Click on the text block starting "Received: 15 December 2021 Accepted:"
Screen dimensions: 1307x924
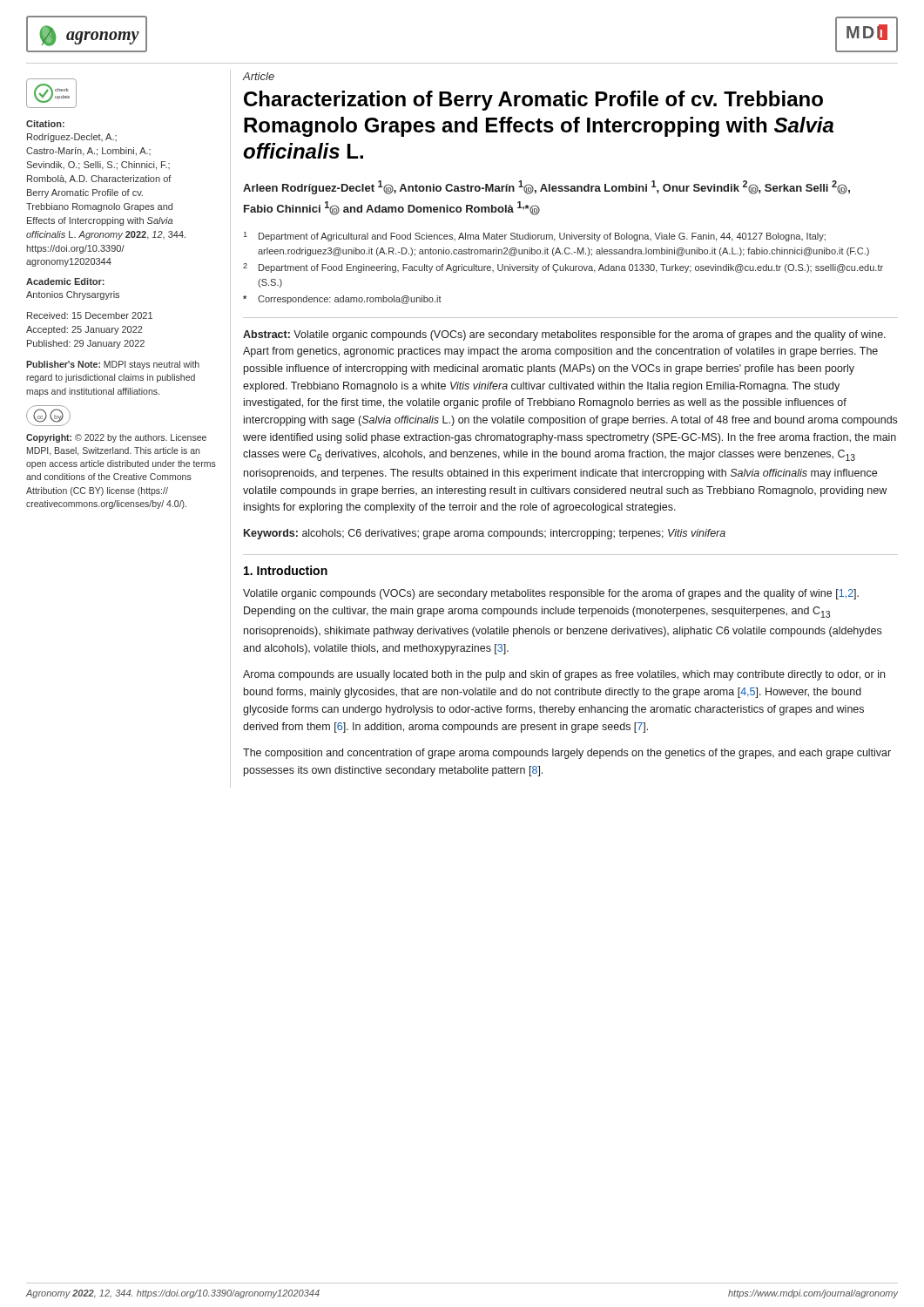(x=122, y=330)
